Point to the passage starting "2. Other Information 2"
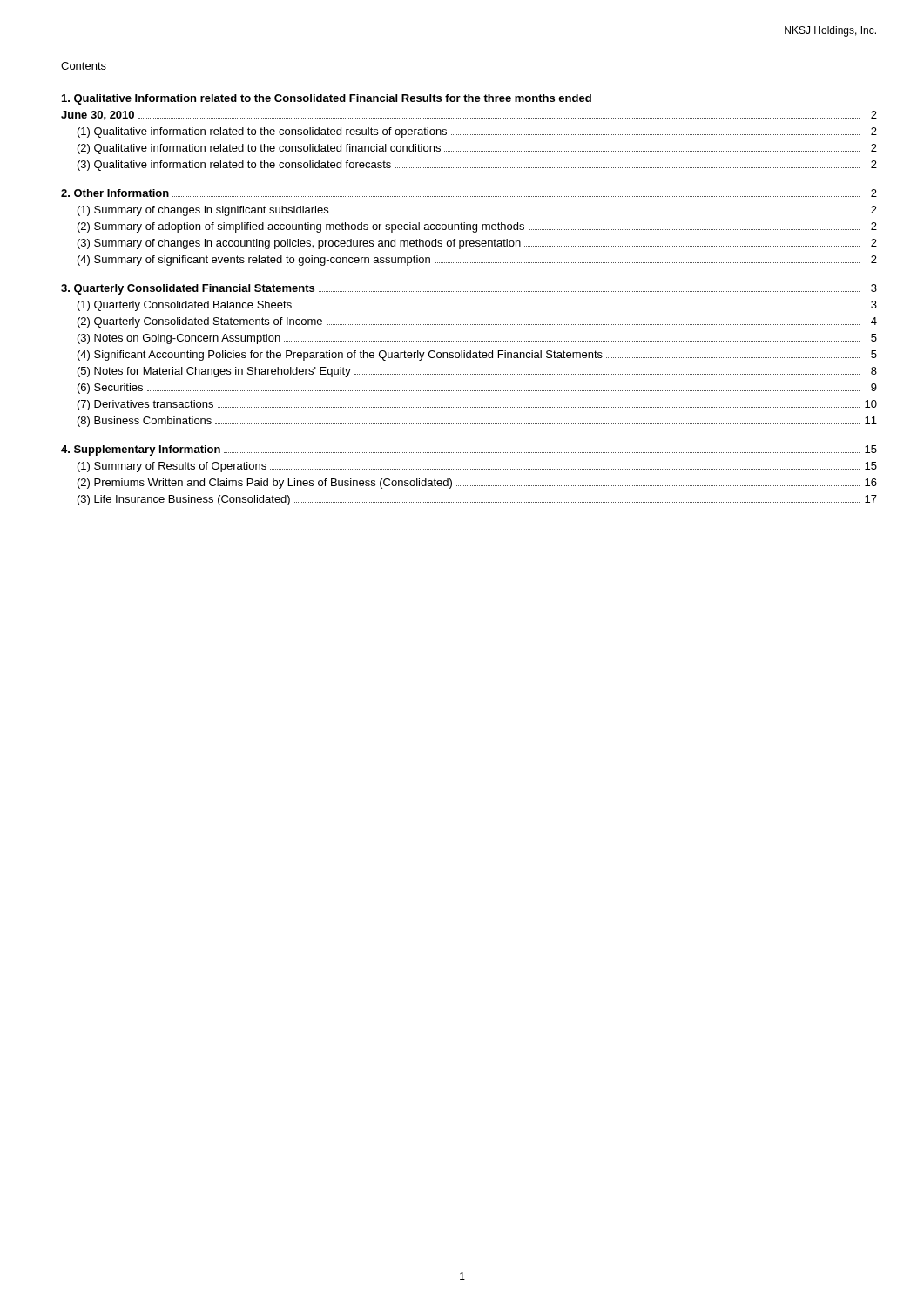The image size is (924, 1307). pos(469,193)
